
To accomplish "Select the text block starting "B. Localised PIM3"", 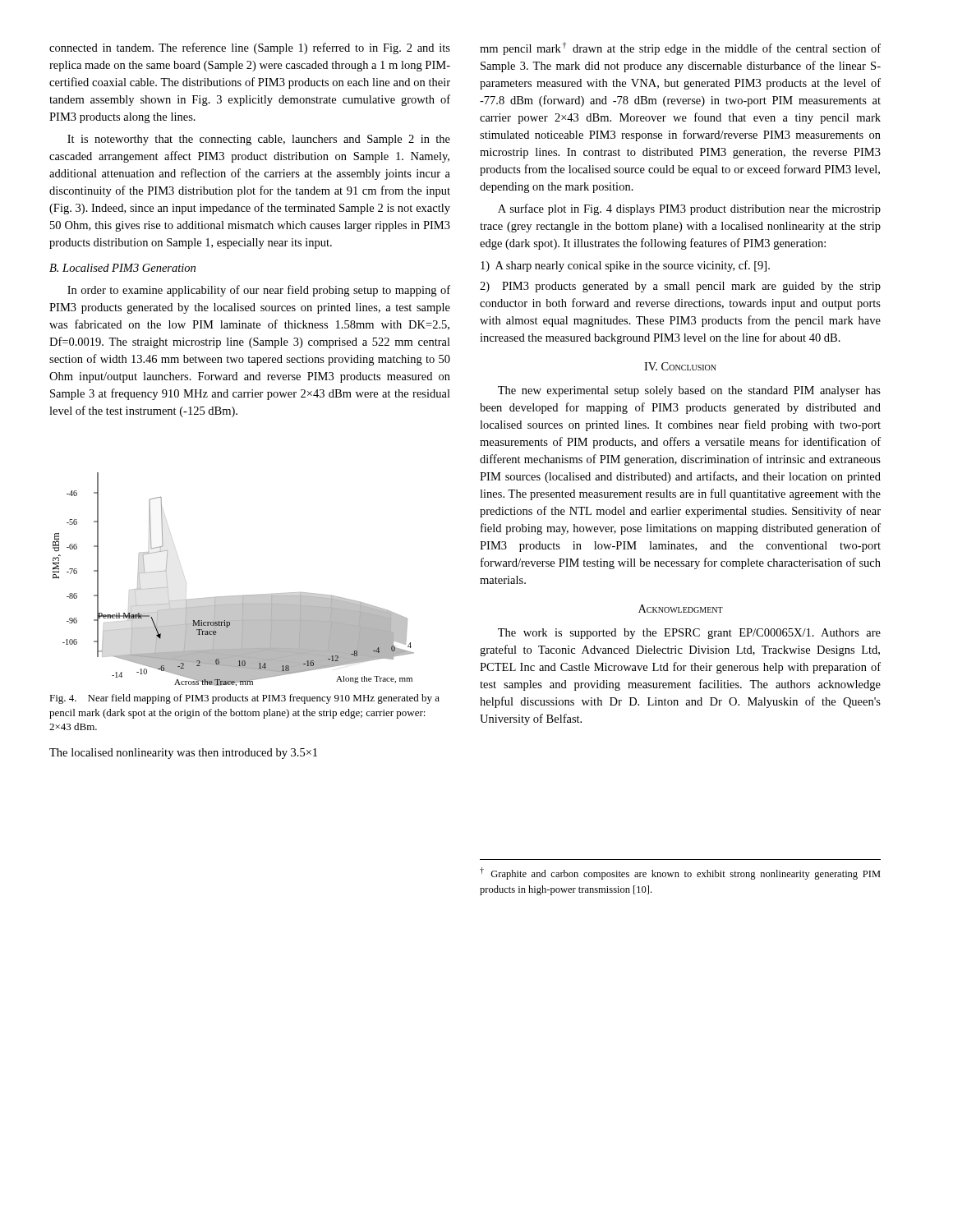I will point(122,268).
